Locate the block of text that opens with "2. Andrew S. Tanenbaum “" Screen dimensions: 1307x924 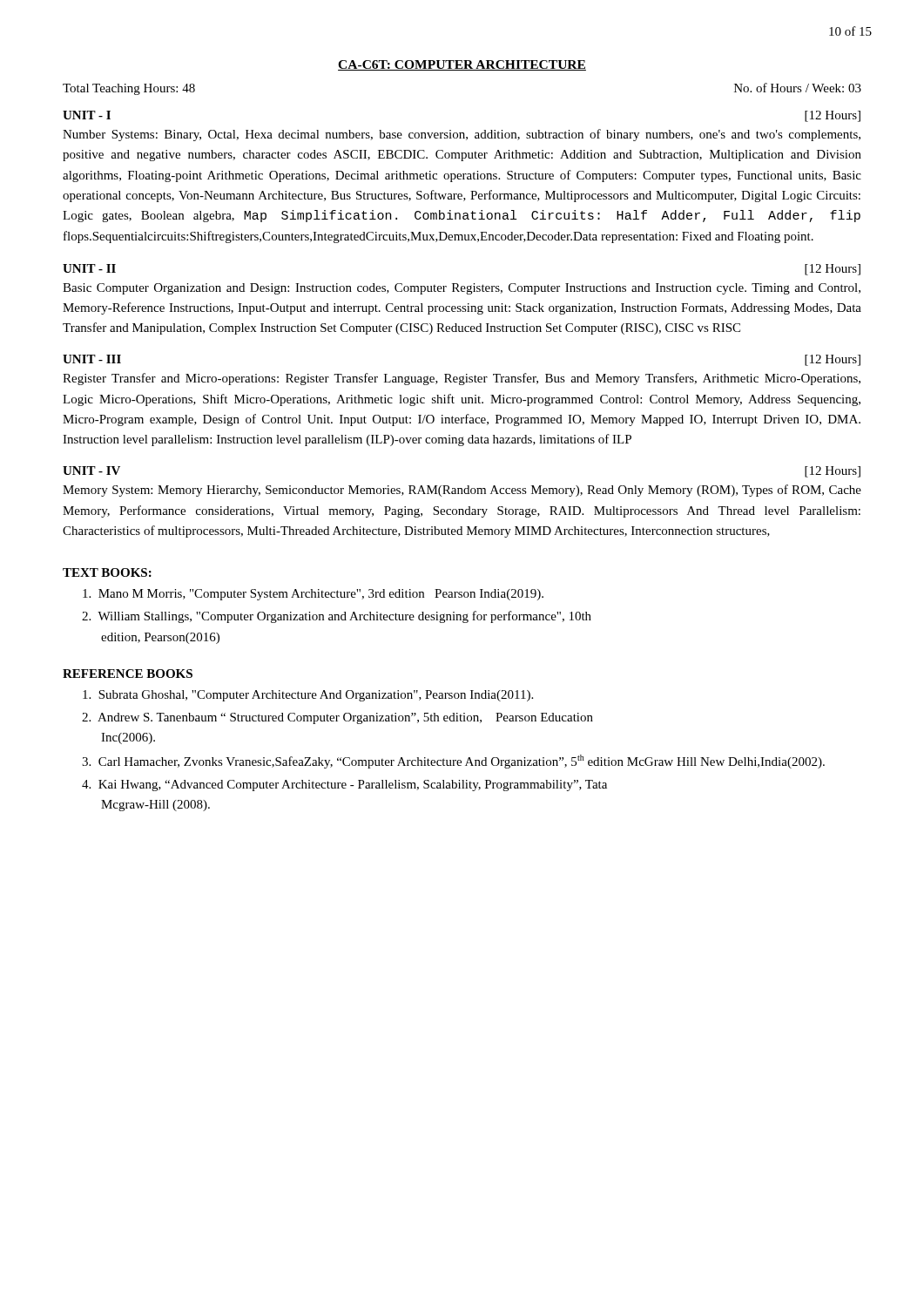[337, 729]
